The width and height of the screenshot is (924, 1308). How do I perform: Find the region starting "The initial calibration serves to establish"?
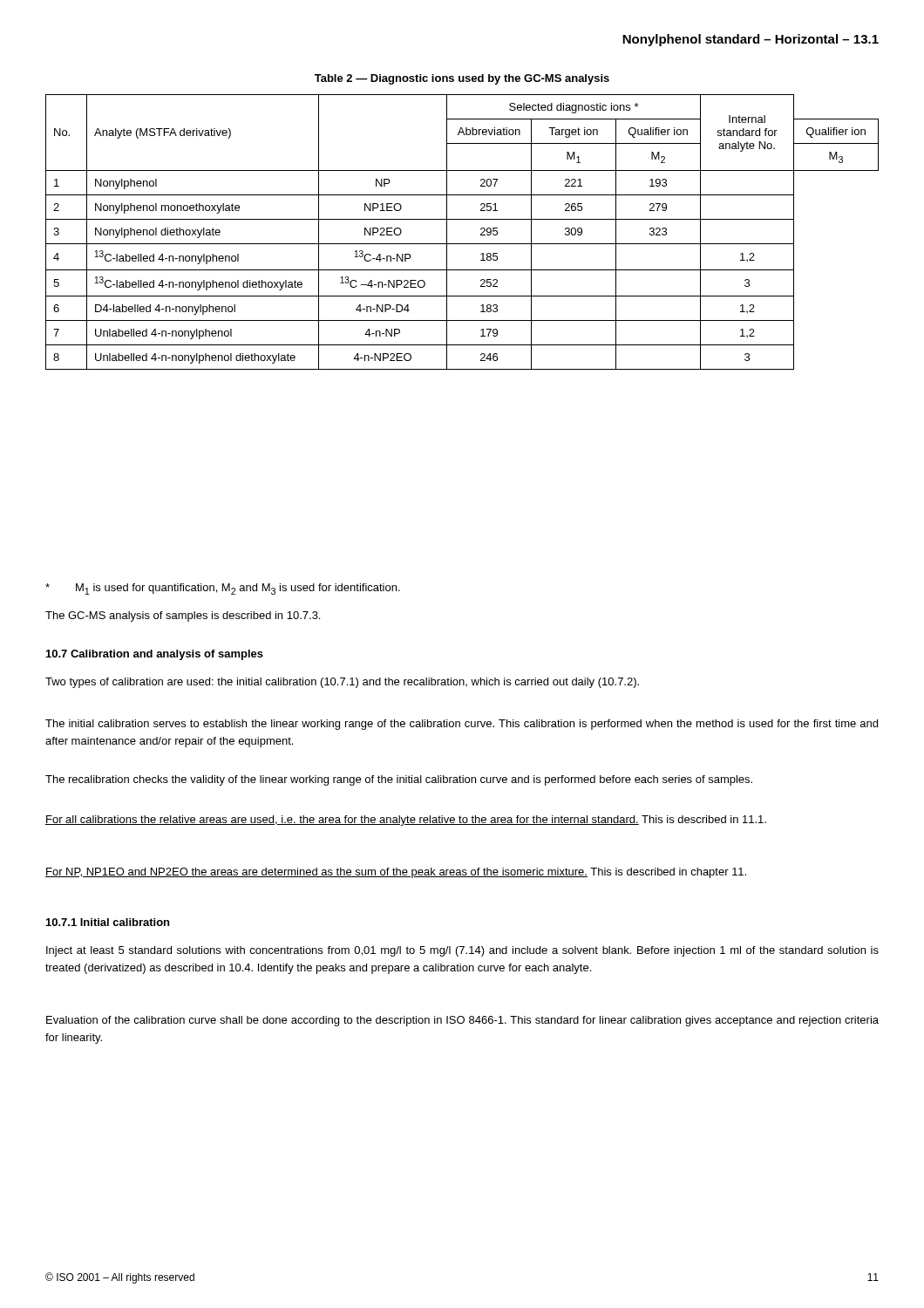coord(462,732)
